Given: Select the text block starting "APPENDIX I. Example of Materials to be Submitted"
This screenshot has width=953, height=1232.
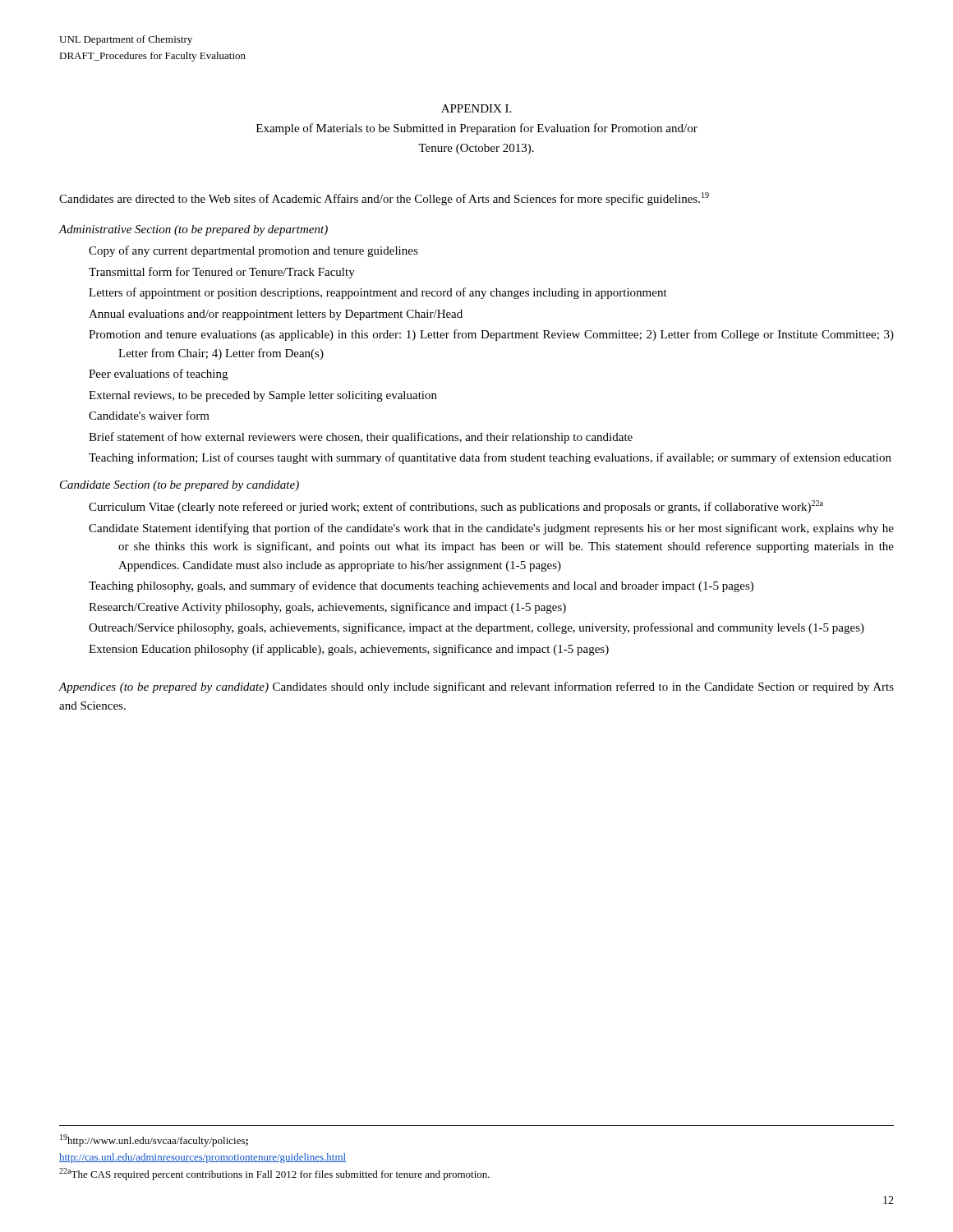Looking at the screenshot, I should 476,128.
